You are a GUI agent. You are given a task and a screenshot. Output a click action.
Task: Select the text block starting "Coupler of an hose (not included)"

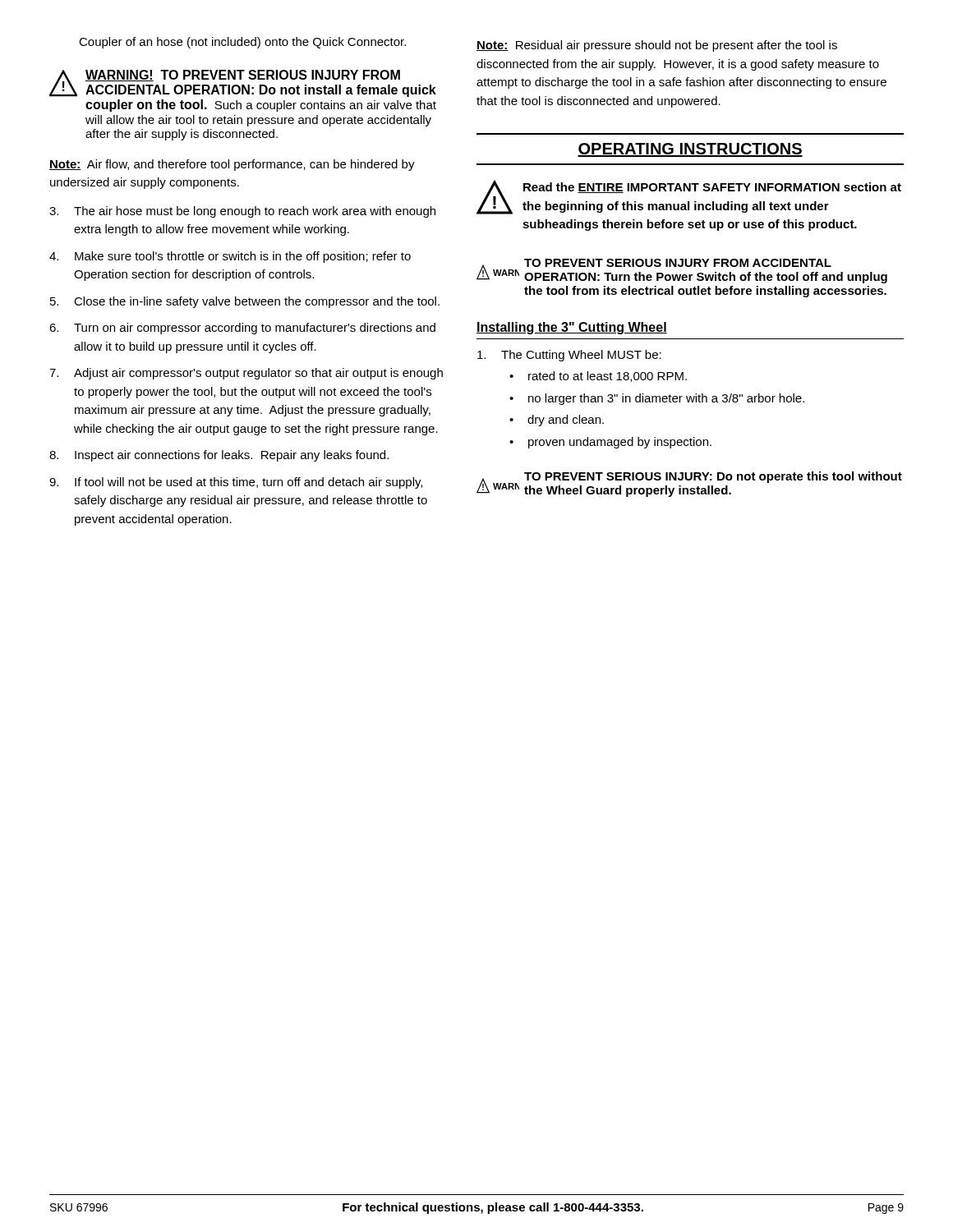click(243, 41)
